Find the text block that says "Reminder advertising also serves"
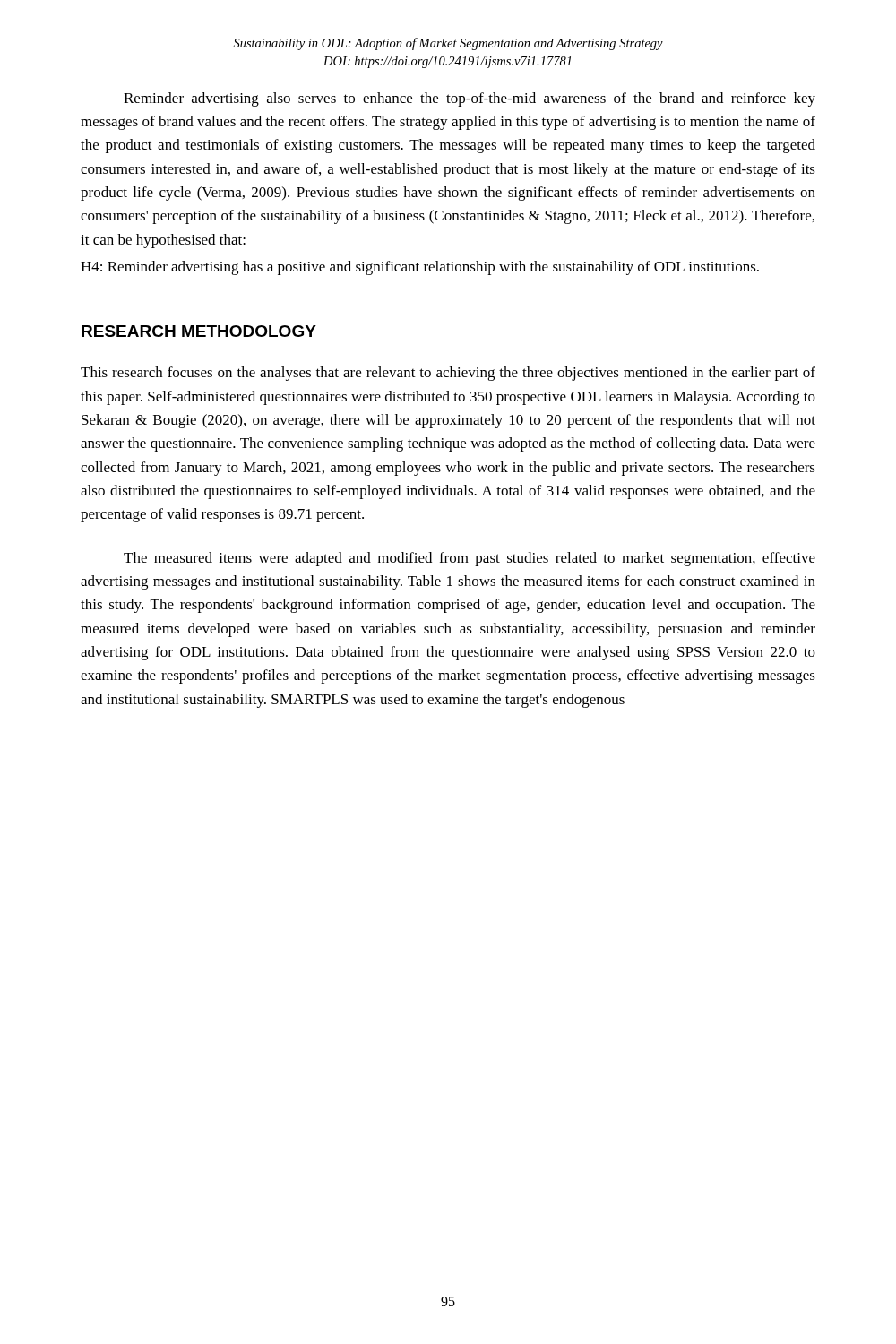 pyautogui.click(x=448, y=183)
